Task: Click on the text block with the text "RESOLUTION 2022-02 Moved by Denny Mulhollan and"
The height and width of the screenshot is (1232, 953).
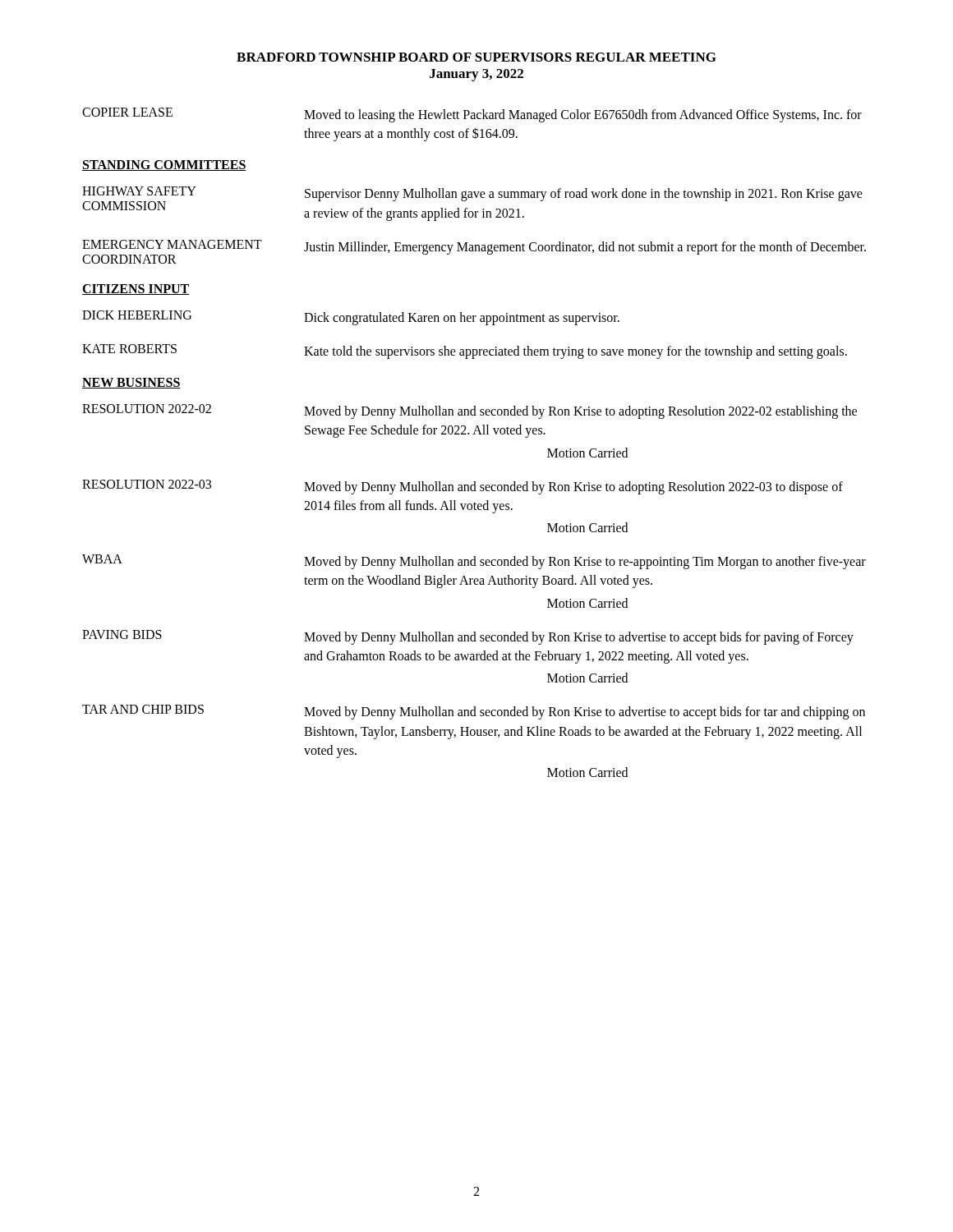Action: 476,432
